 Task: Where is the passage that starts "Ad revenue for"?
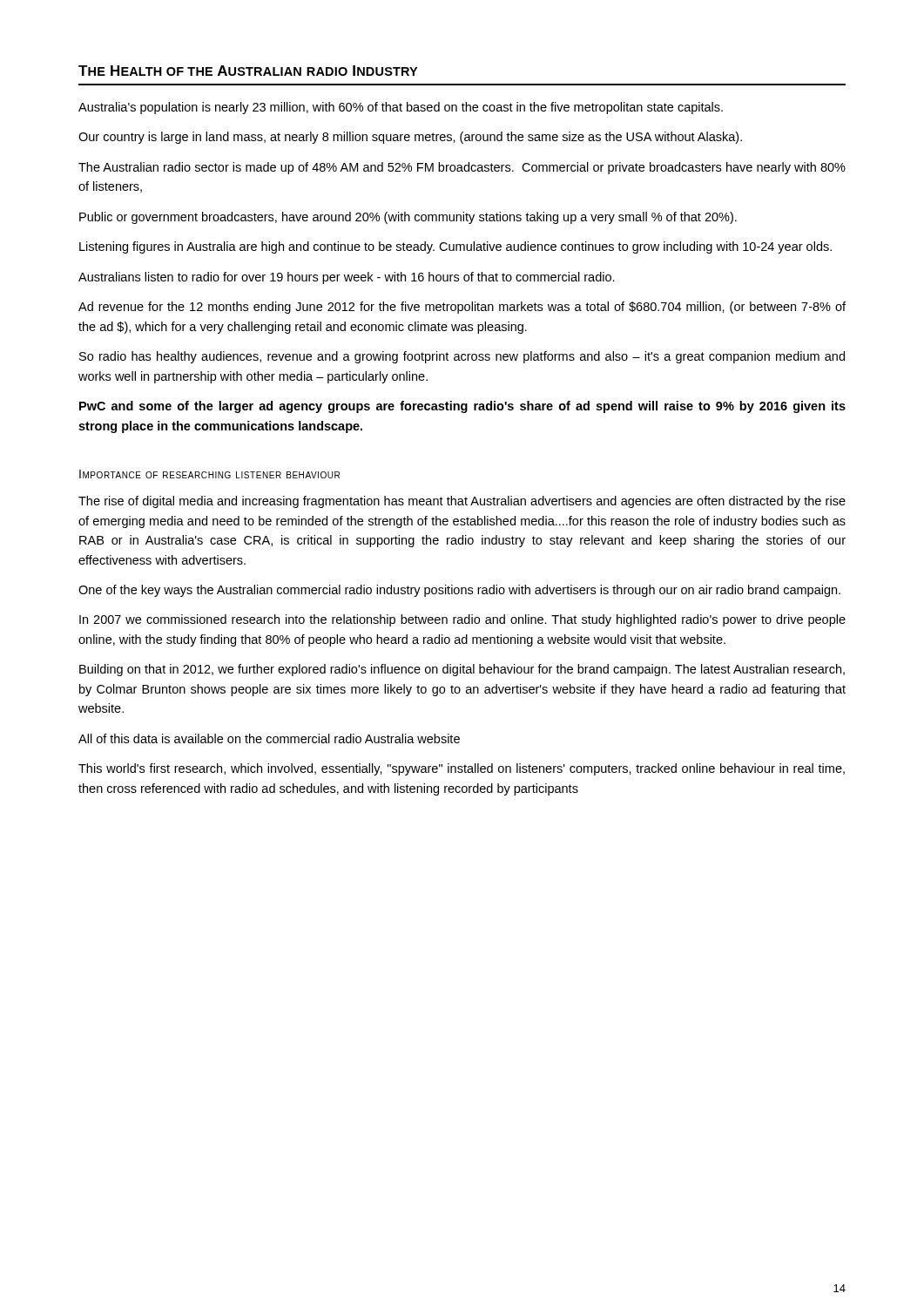point(462,317)
